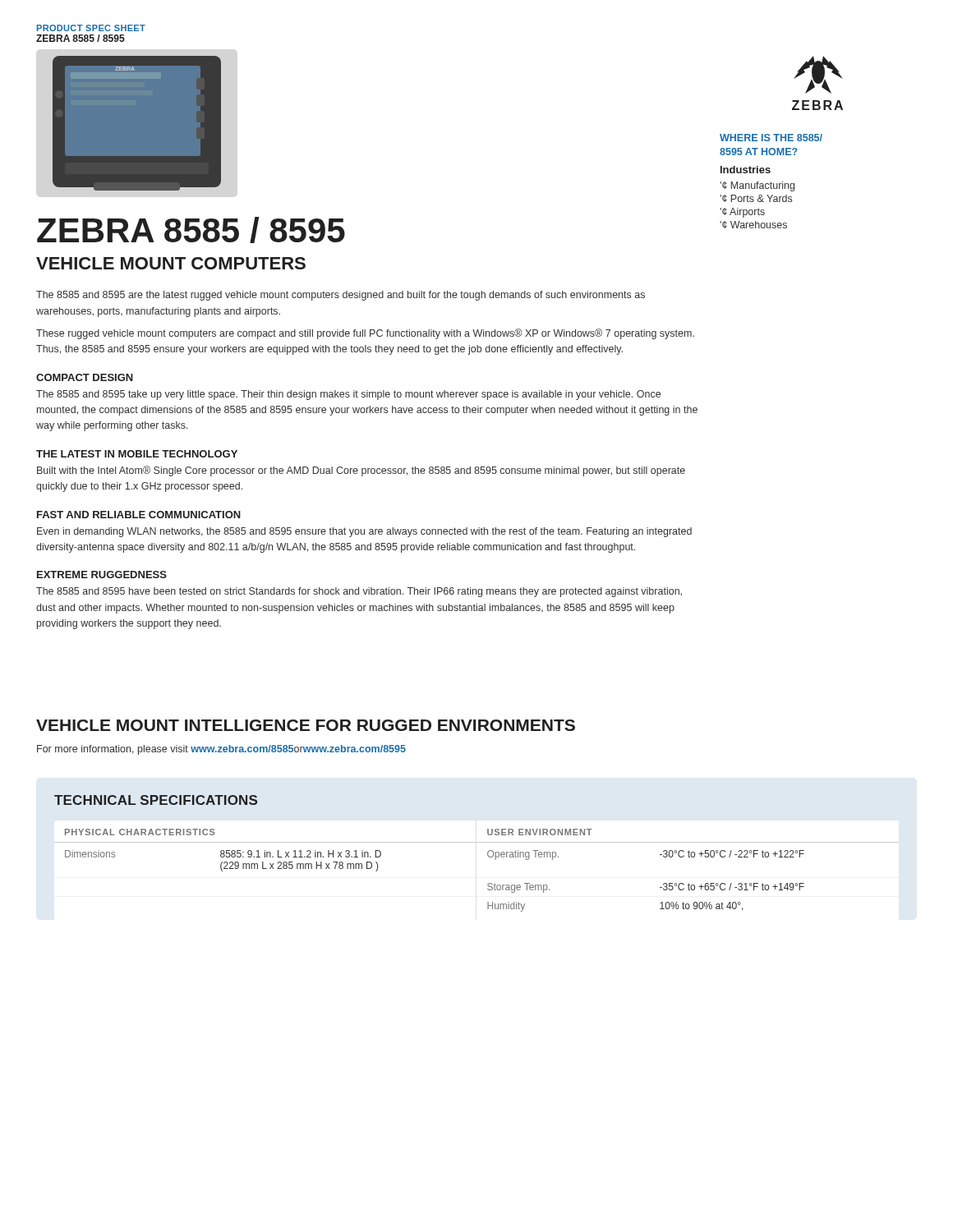Locate the text "VEHICLE MOUNT COMPUTERS"
The image size is (953, 1232).
coord(171,263)
